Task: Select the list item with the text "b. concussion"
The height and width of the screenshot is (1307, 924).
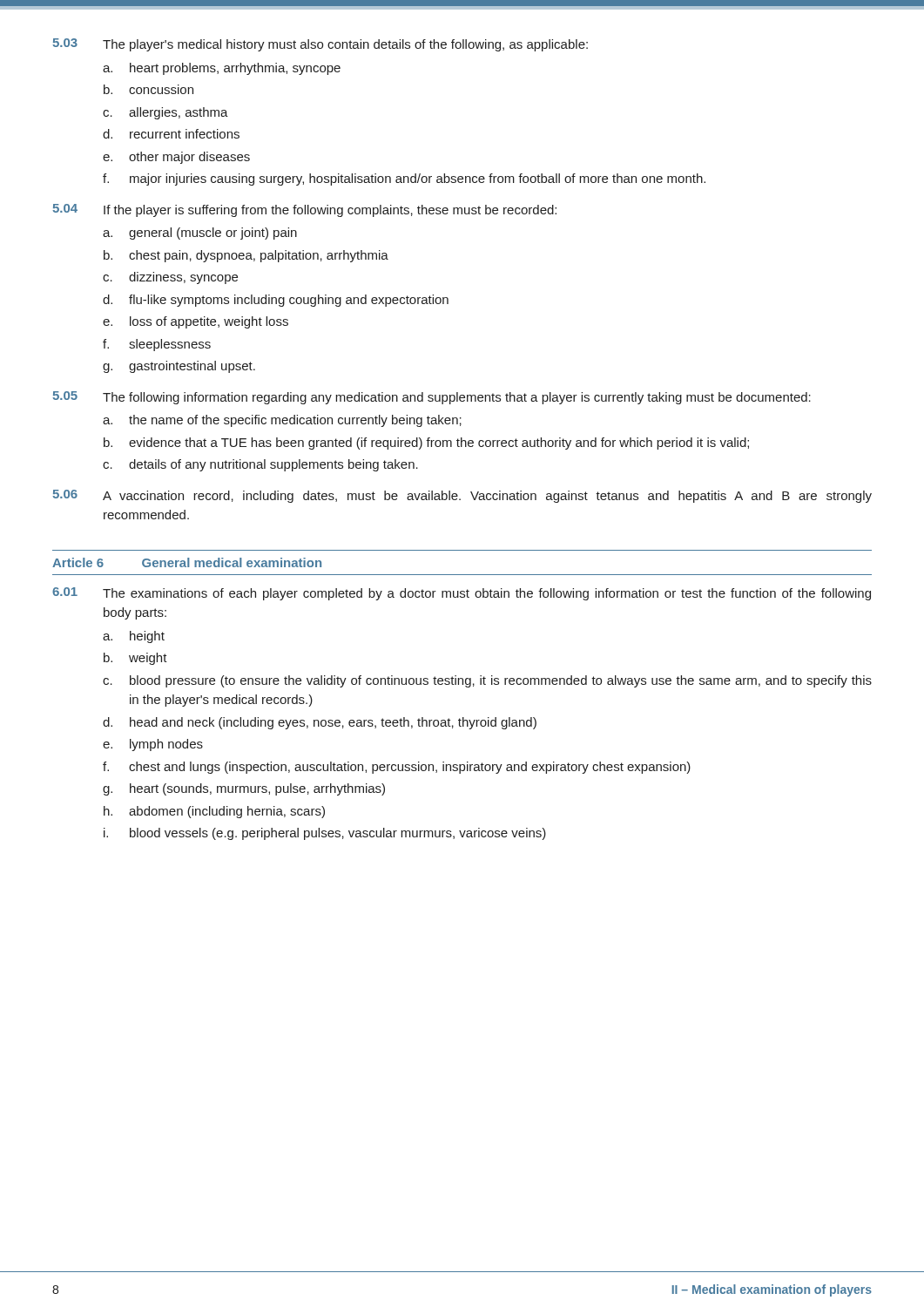Action: point(148,89)
